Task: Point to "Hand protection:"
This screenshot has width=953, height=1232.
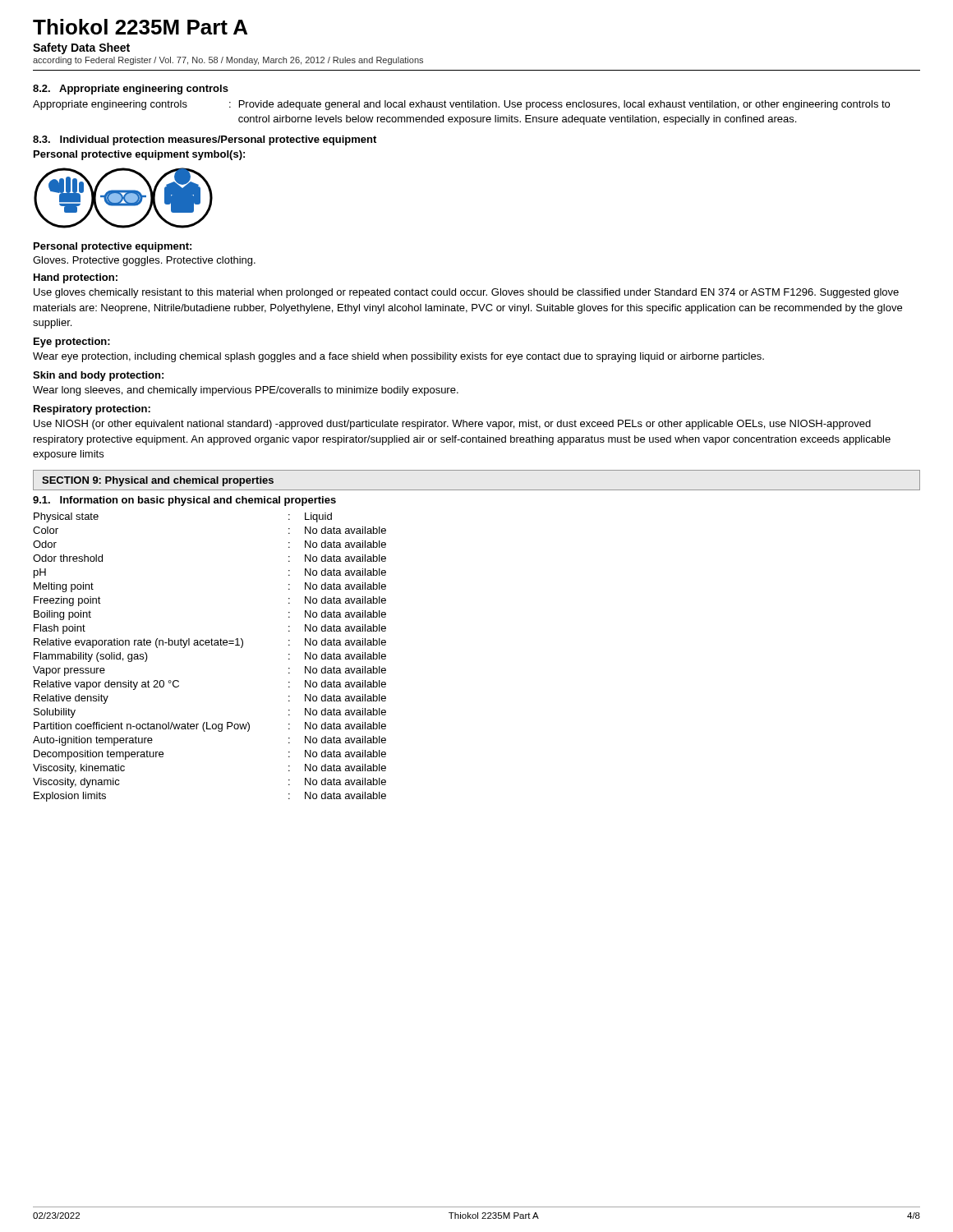Action: point(76,277)
